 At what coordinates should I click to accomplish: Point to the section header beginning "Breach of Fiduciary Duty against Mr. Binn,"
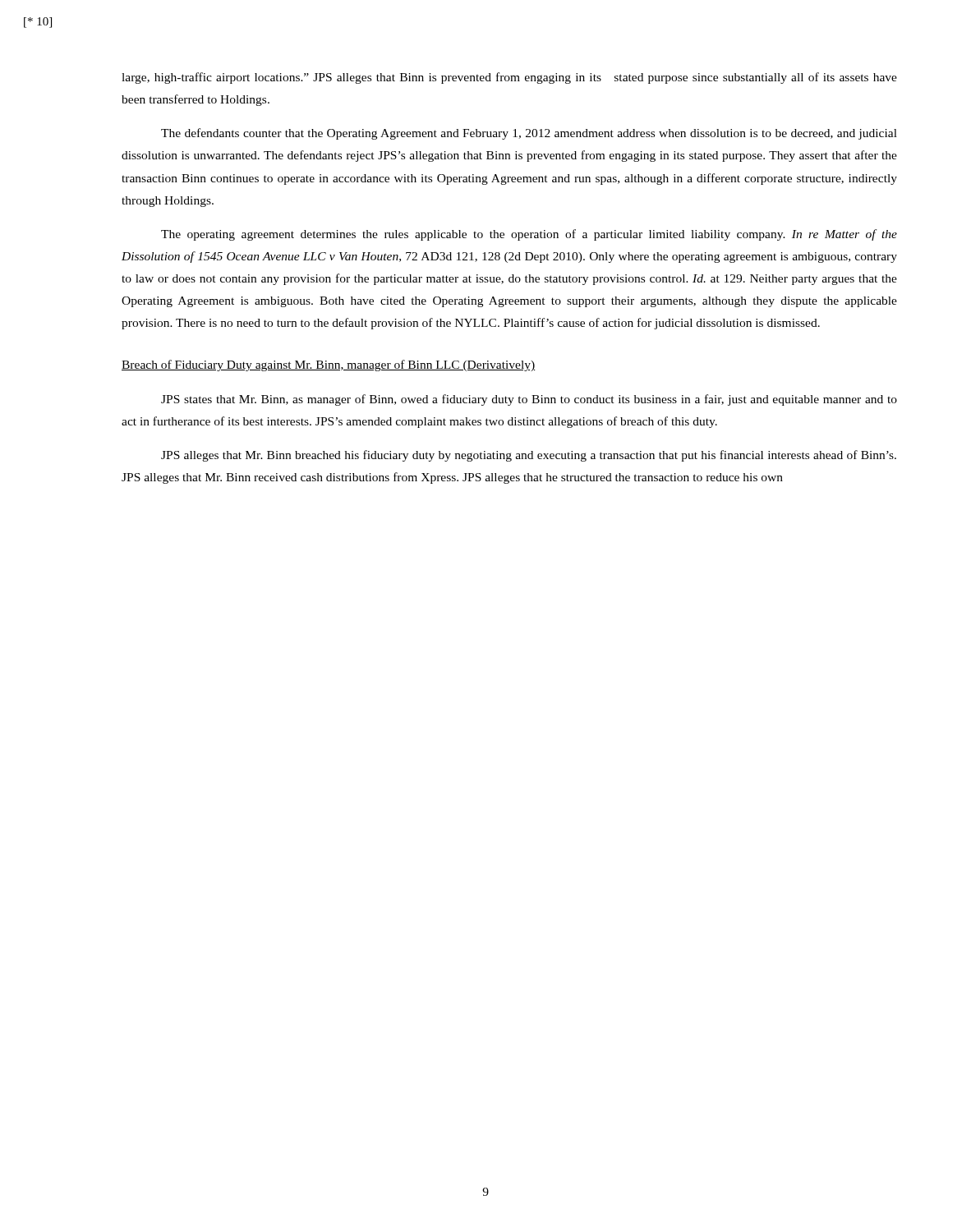[x=328, y=365]
